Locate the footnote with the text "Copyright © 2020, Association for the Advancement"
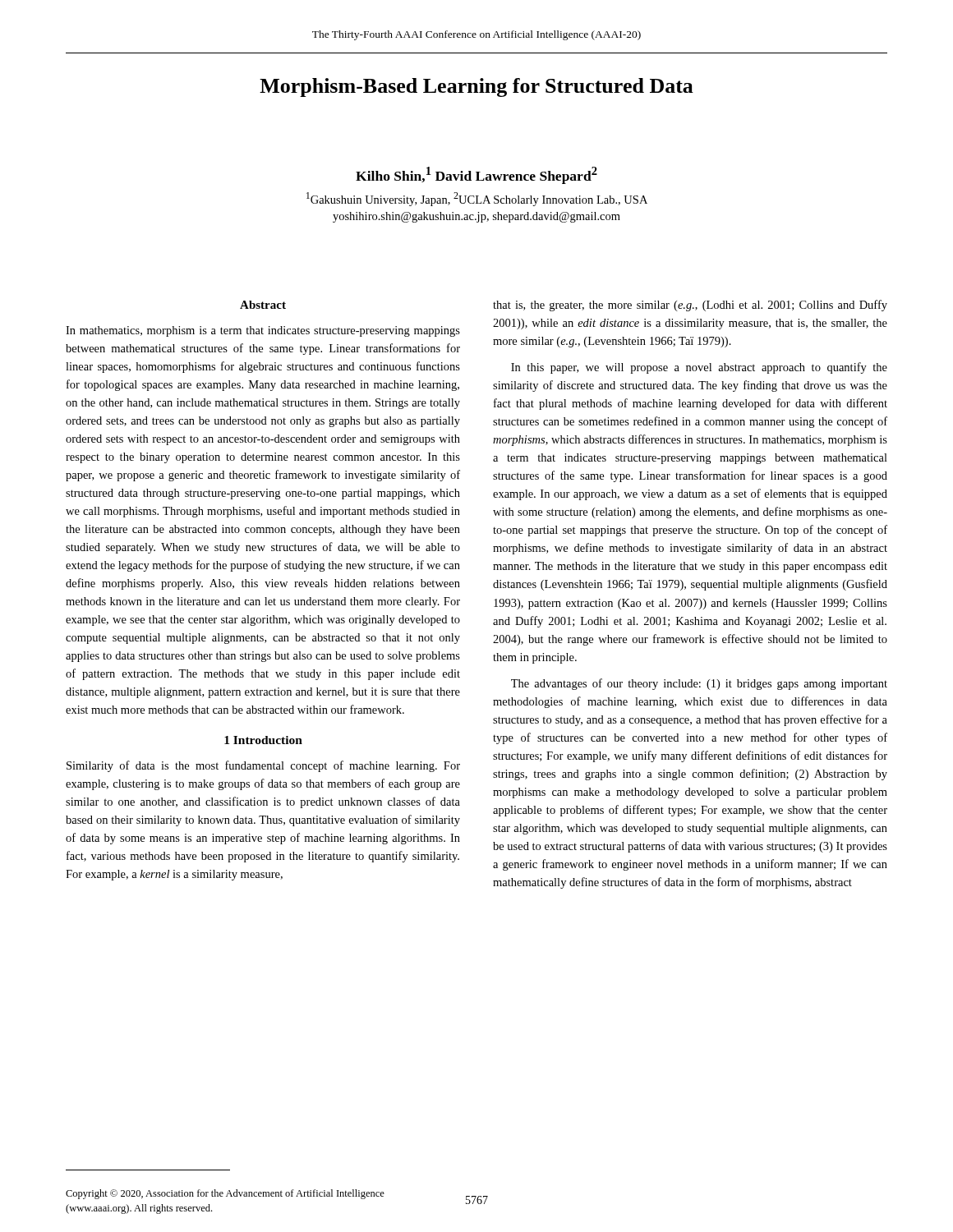Screen dimensions: 1232x953 pyautogui.click(x=225, y=1201)
